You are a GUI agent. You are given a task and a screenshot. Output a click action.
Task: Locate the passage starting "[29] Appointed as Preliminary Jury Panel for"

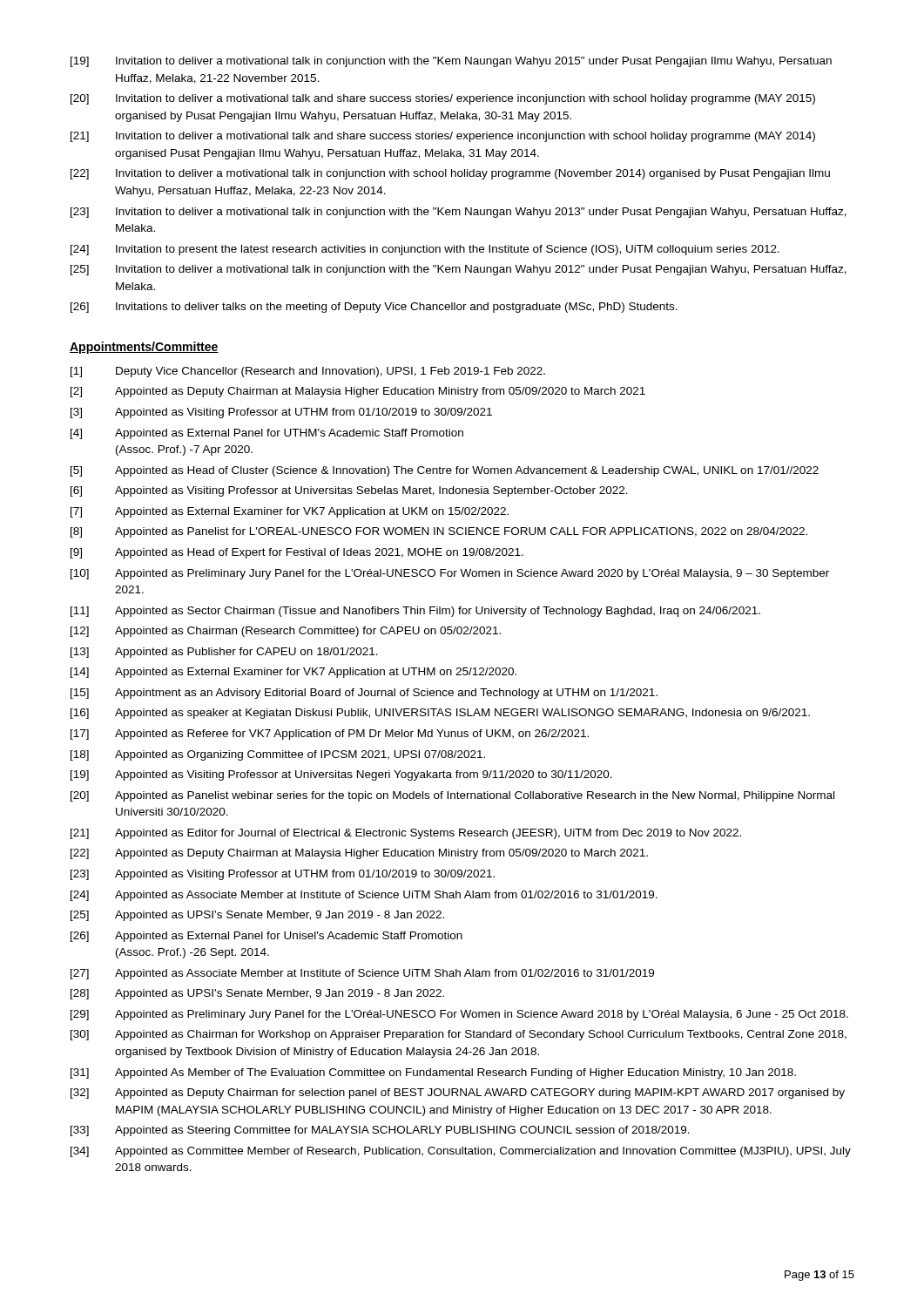(462, 1014)
